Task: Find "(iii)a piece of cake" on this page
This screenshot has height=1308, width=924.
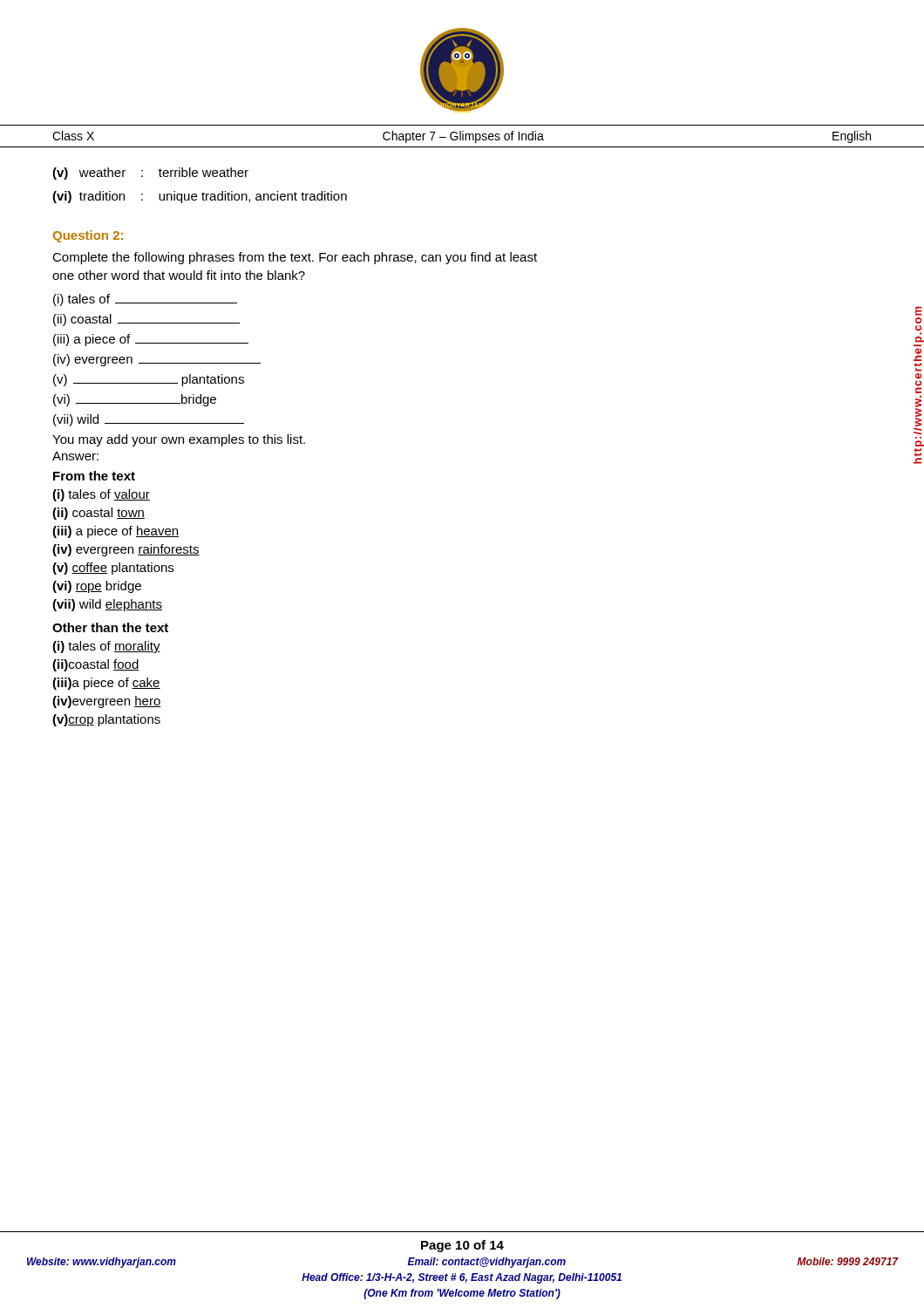Action: pyautogui.click(x=106, y=682)
